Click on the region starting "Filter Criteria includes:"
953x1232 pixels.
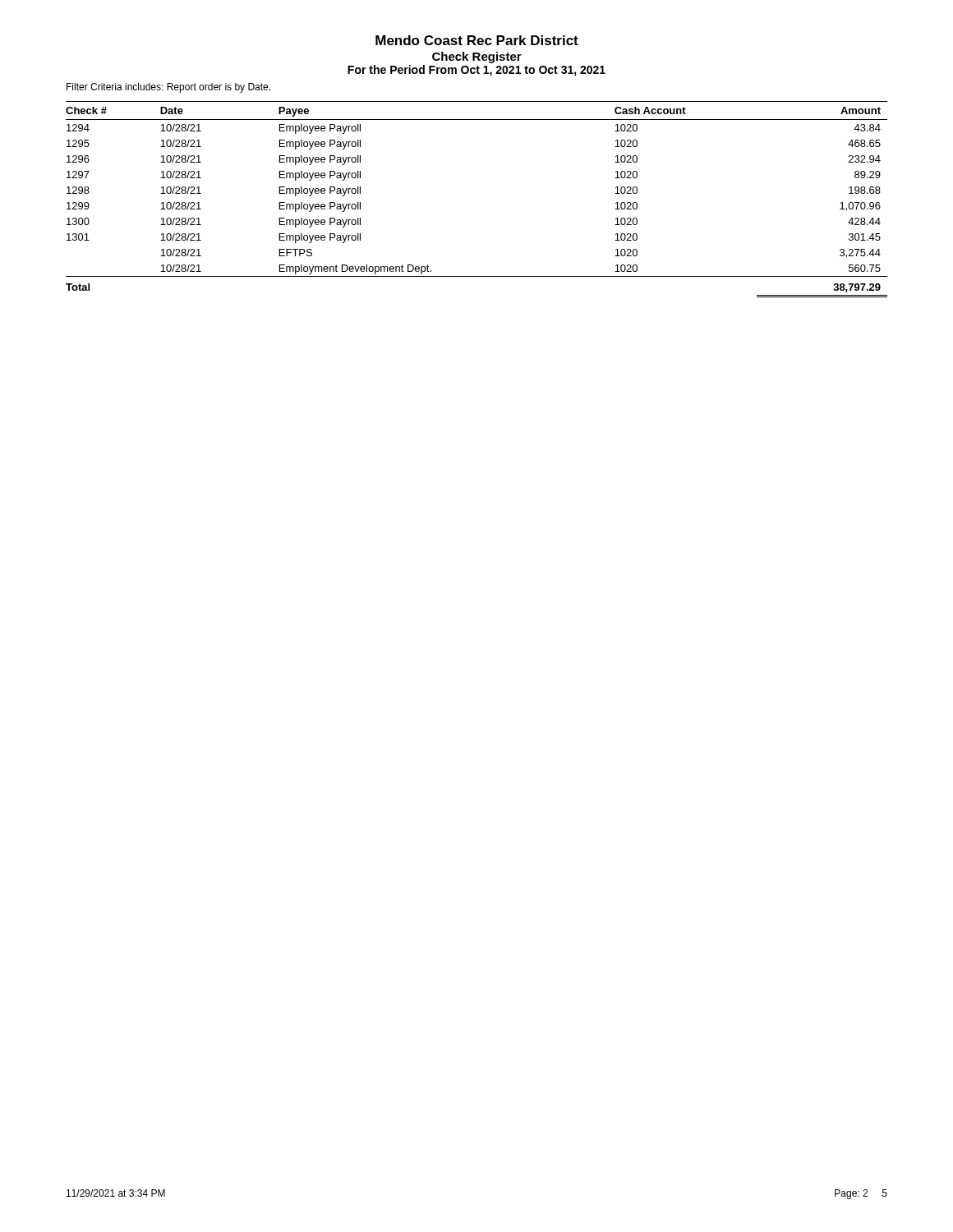click(x=168, y=87)
